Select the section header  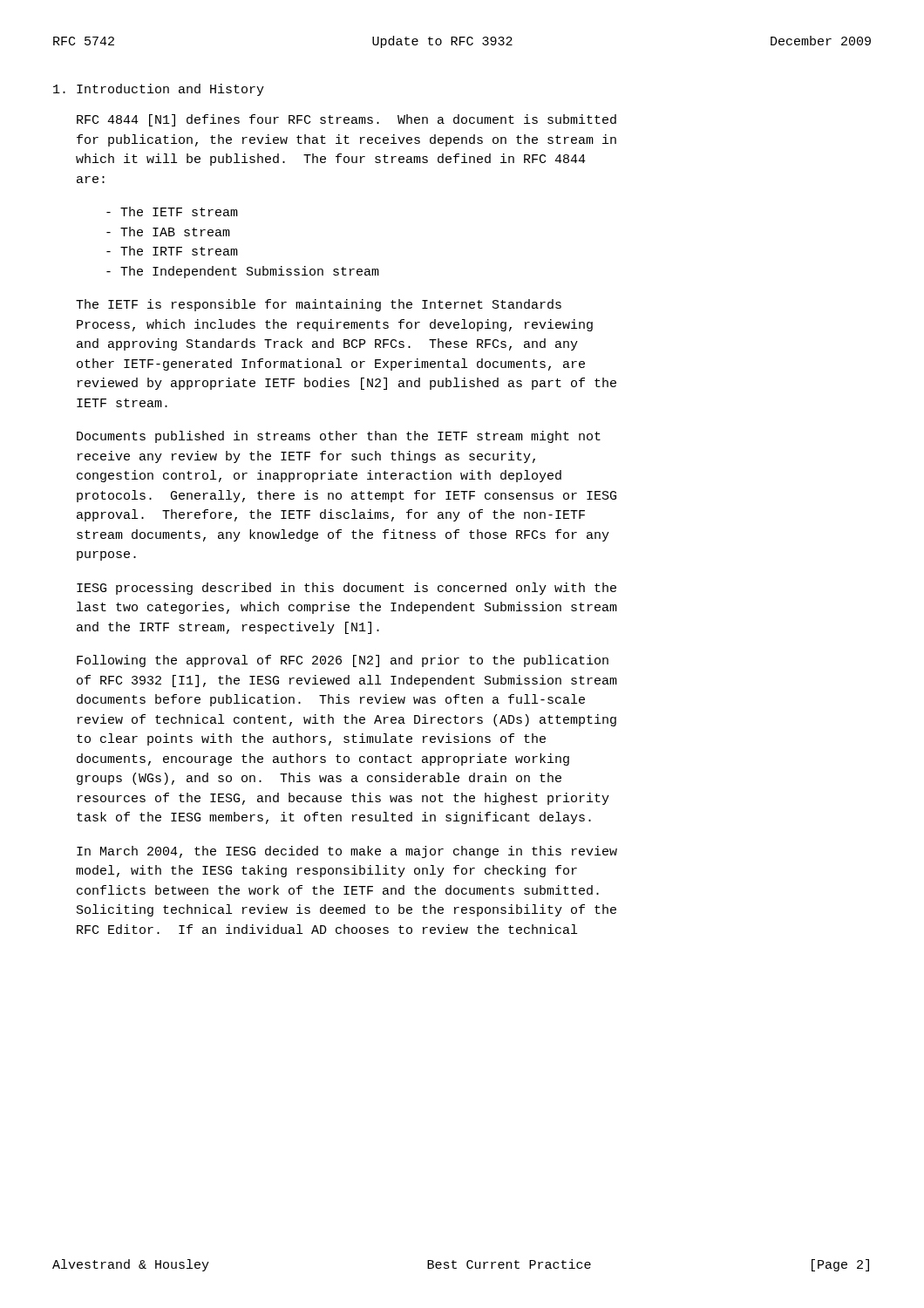[158, 90]
